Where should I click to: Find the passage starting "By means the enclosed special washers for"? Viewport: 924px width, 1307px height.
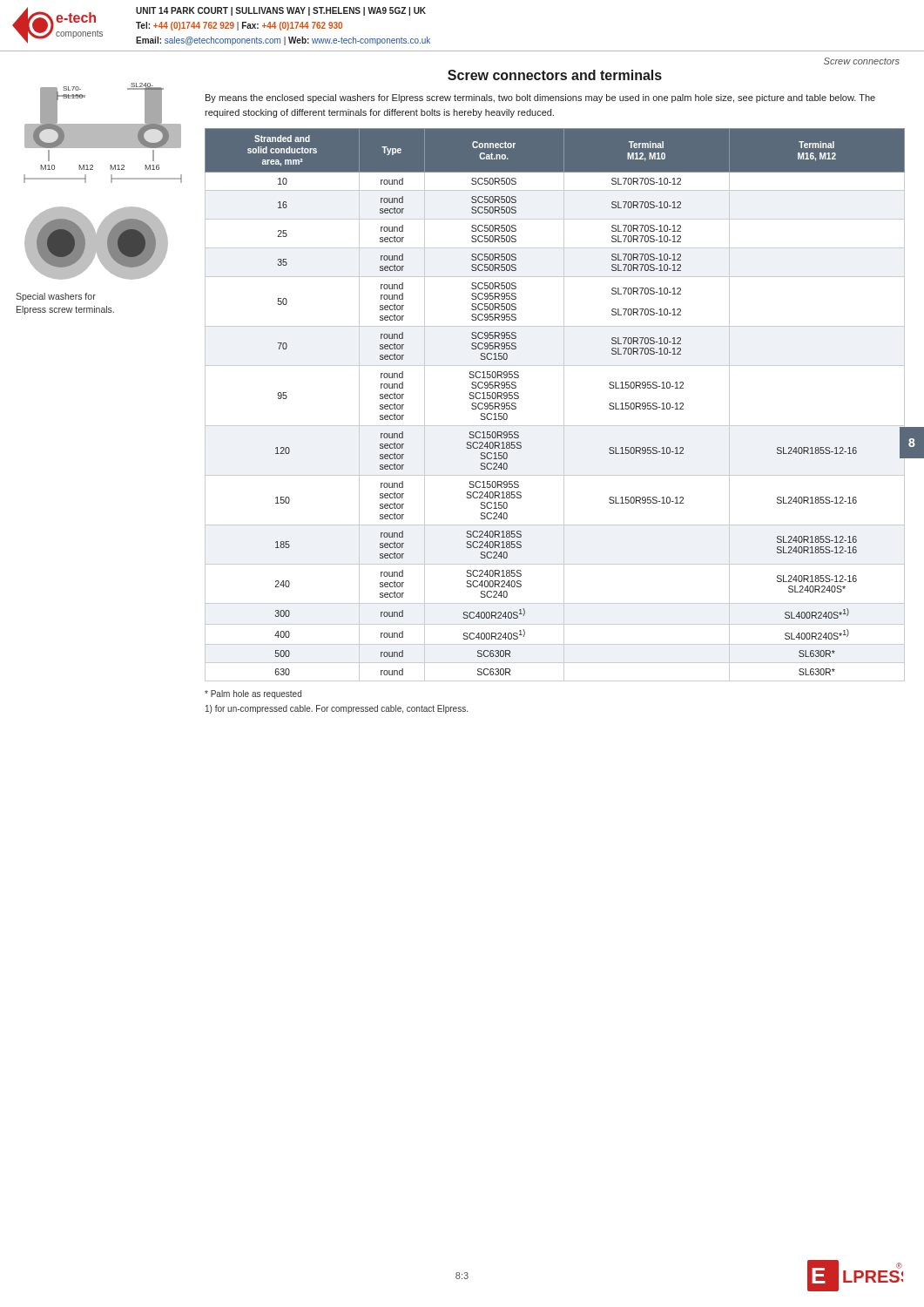pyautogui.click(x=540, y=105)
